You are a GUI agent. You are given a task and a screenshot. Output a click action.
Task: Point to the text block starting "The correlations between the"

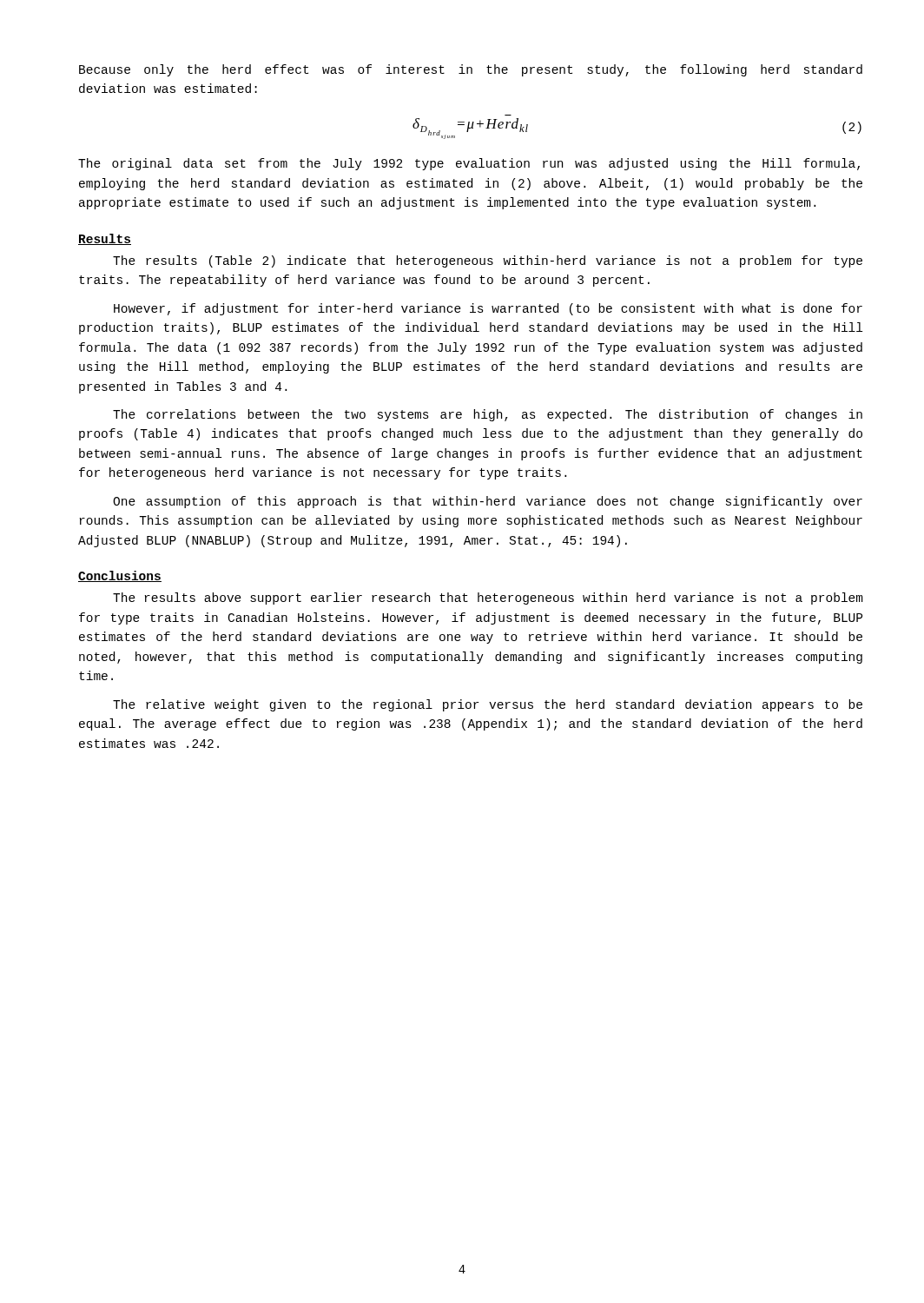[471, 444]
